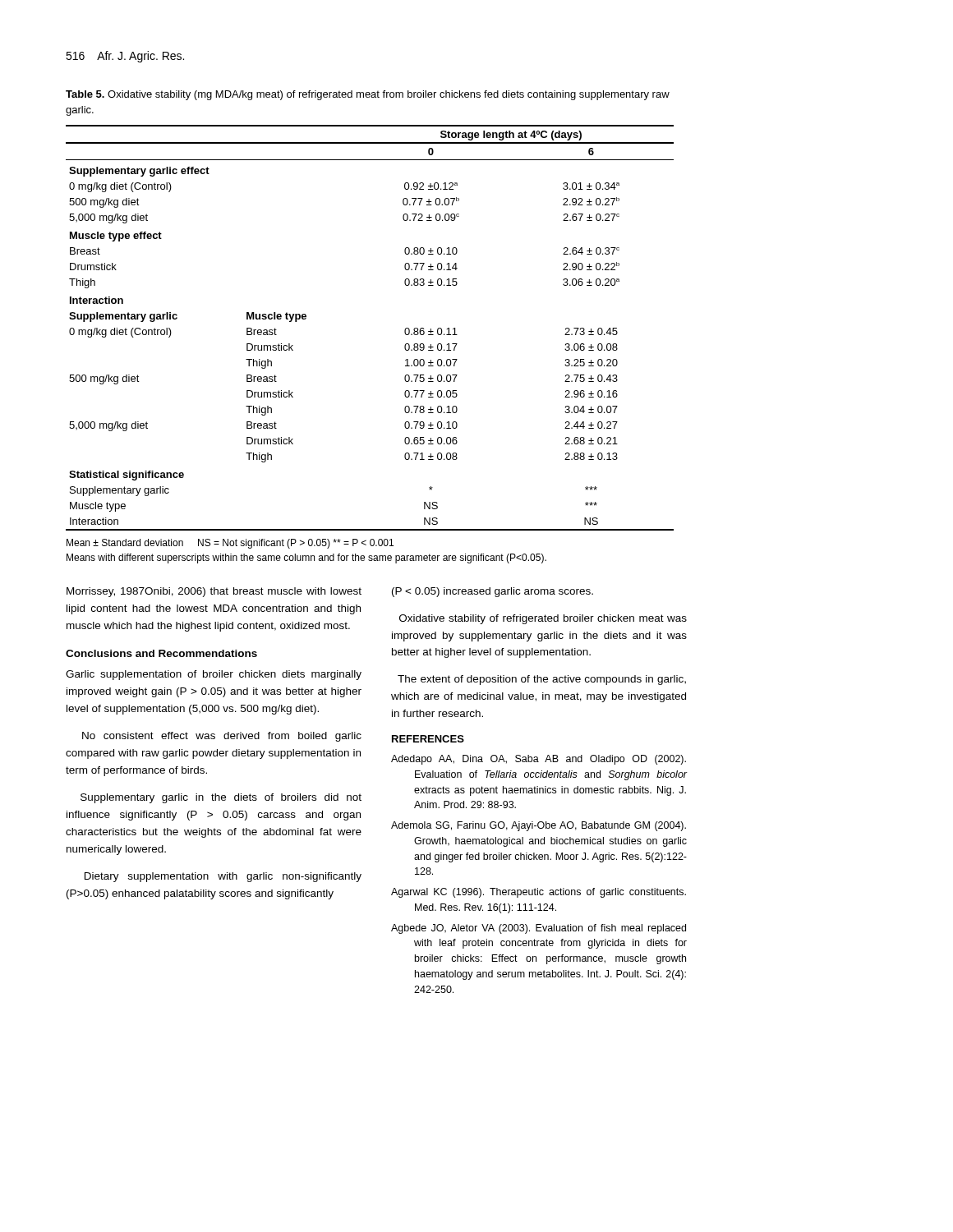Point to the block beginning "Adedapo AA, Dina OA, Saba AB"
The height and width of the screenshot is (1232, 953).
(x=539, y=782)
